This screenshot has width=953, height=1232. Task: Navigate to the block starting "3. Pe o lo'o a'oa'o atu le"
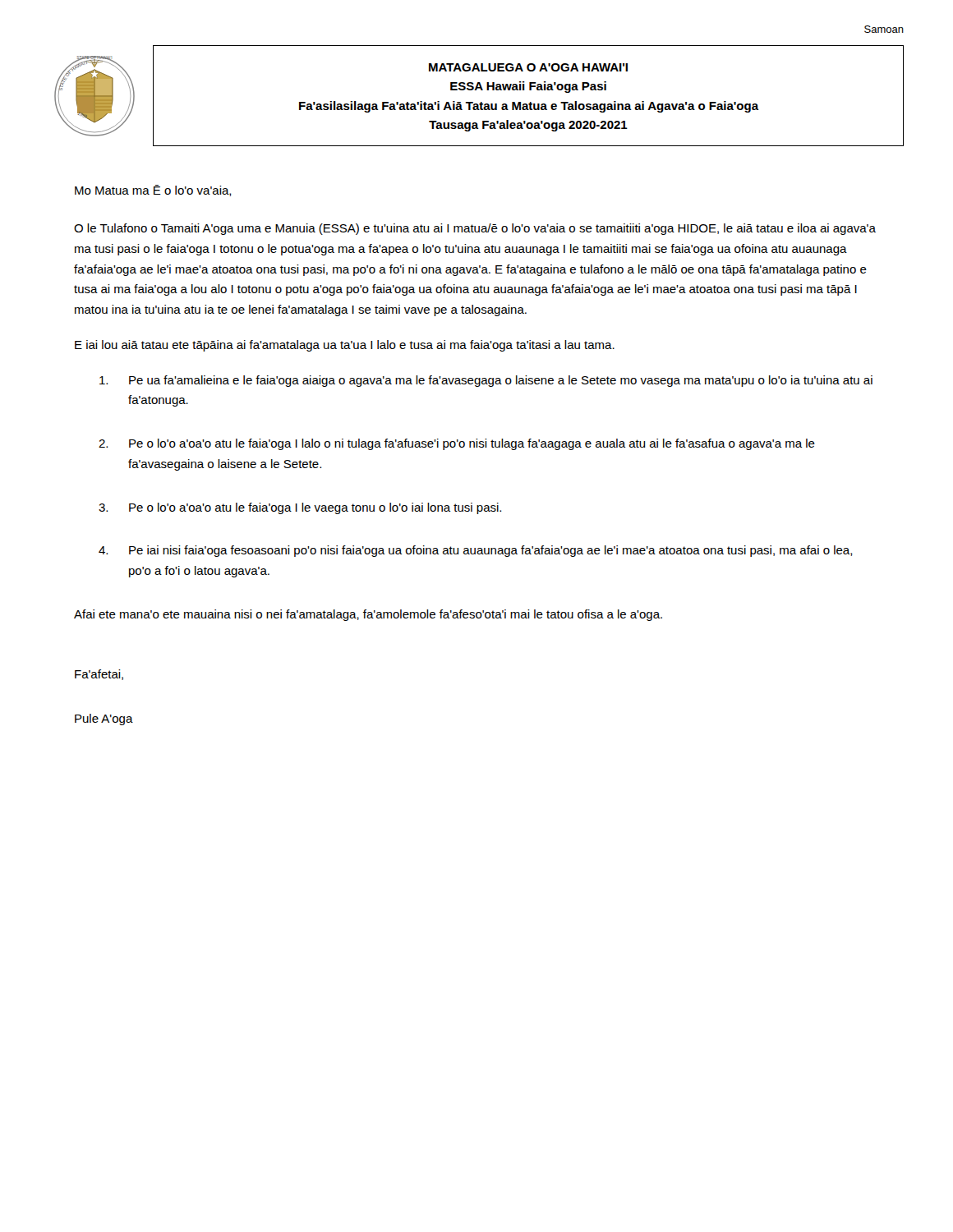tap(489, 508)
